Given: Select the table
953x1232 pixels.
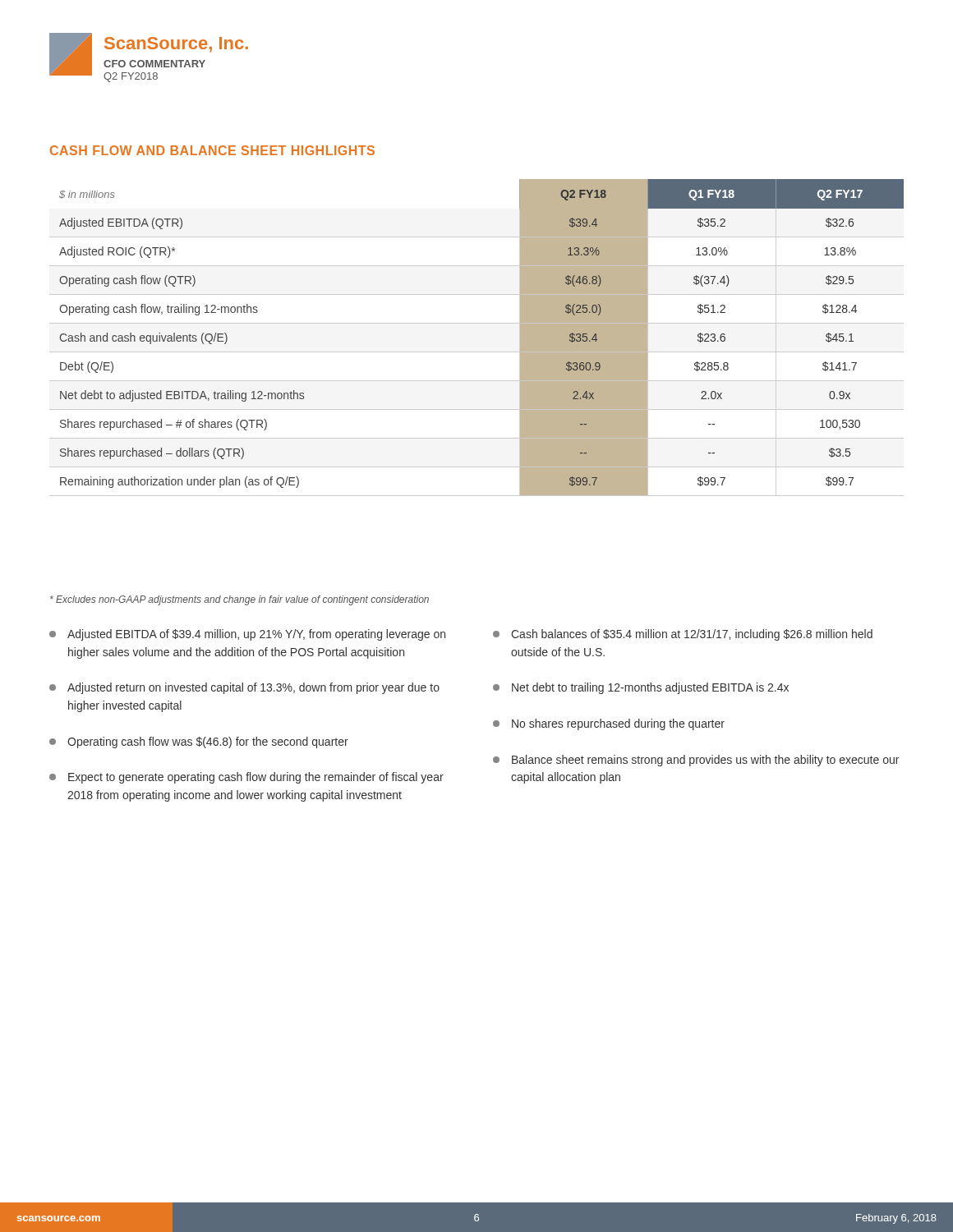Looking at the screenshot, I should [x=476, y=338].
